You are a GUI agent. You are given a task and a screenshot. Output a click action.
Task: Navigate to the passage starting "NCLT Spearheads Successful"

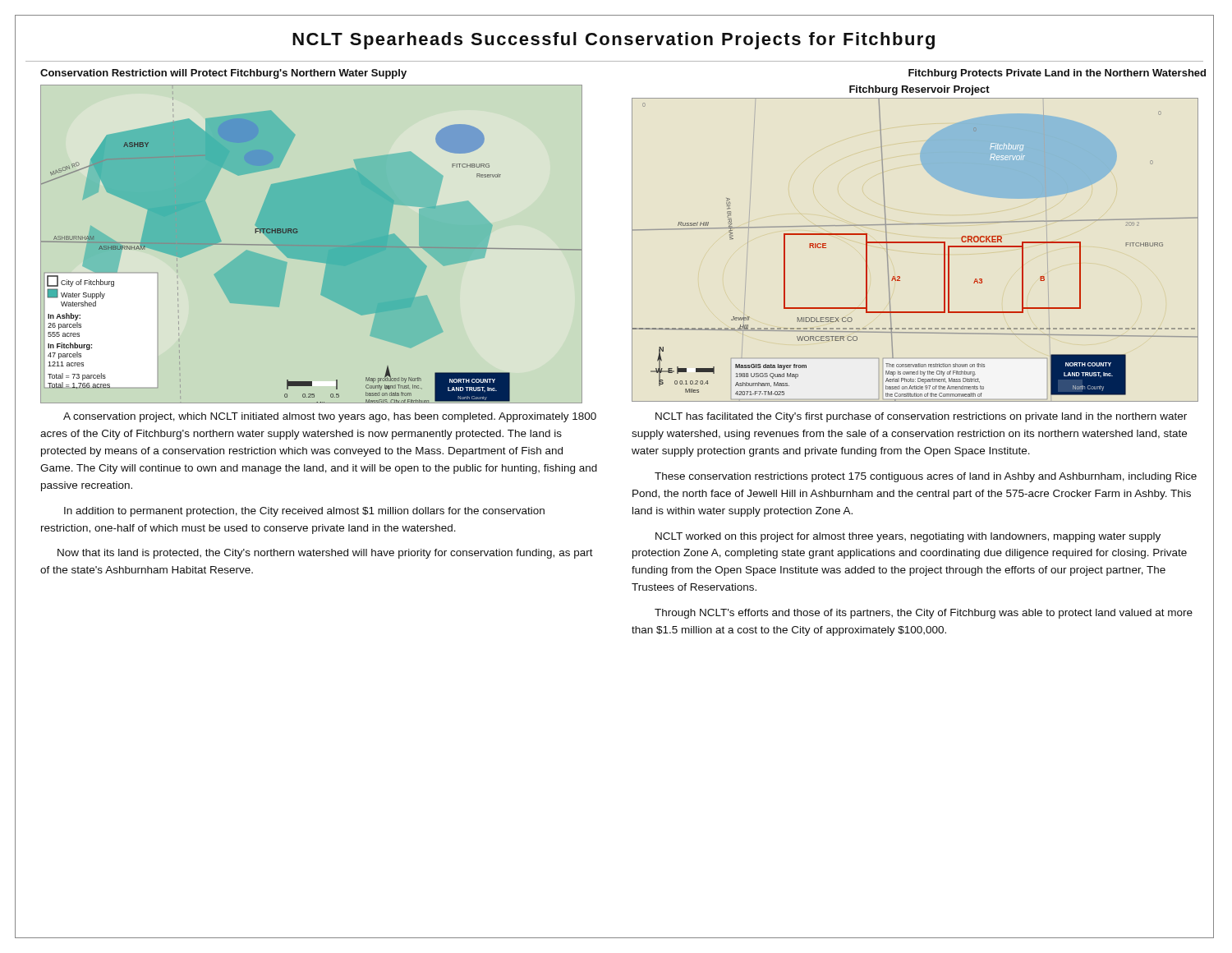click(x=614, y=39)
